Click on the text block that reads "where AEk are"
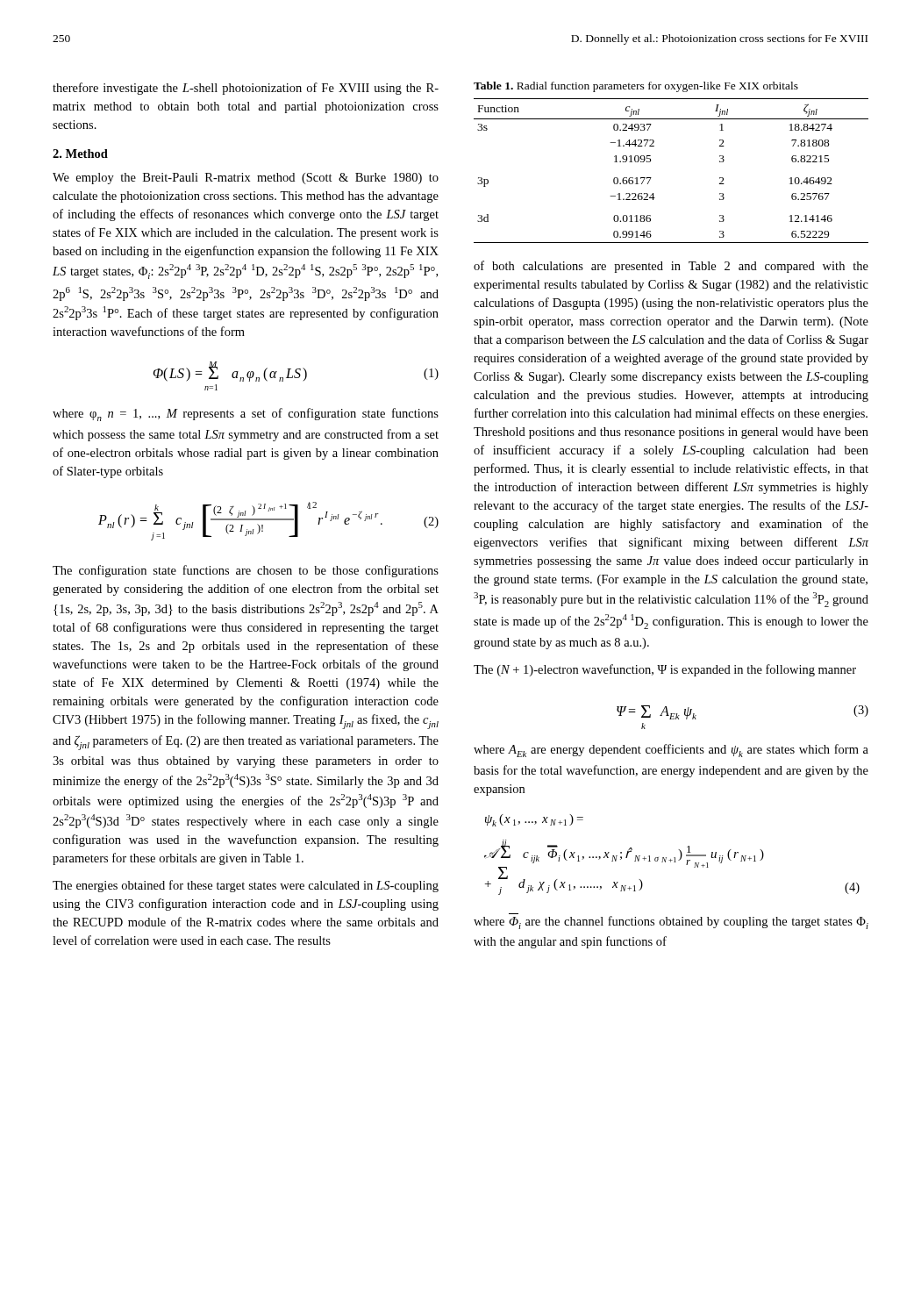This screenshot has width=921, height=1316. pyautogui.click(x=671, y=769)
